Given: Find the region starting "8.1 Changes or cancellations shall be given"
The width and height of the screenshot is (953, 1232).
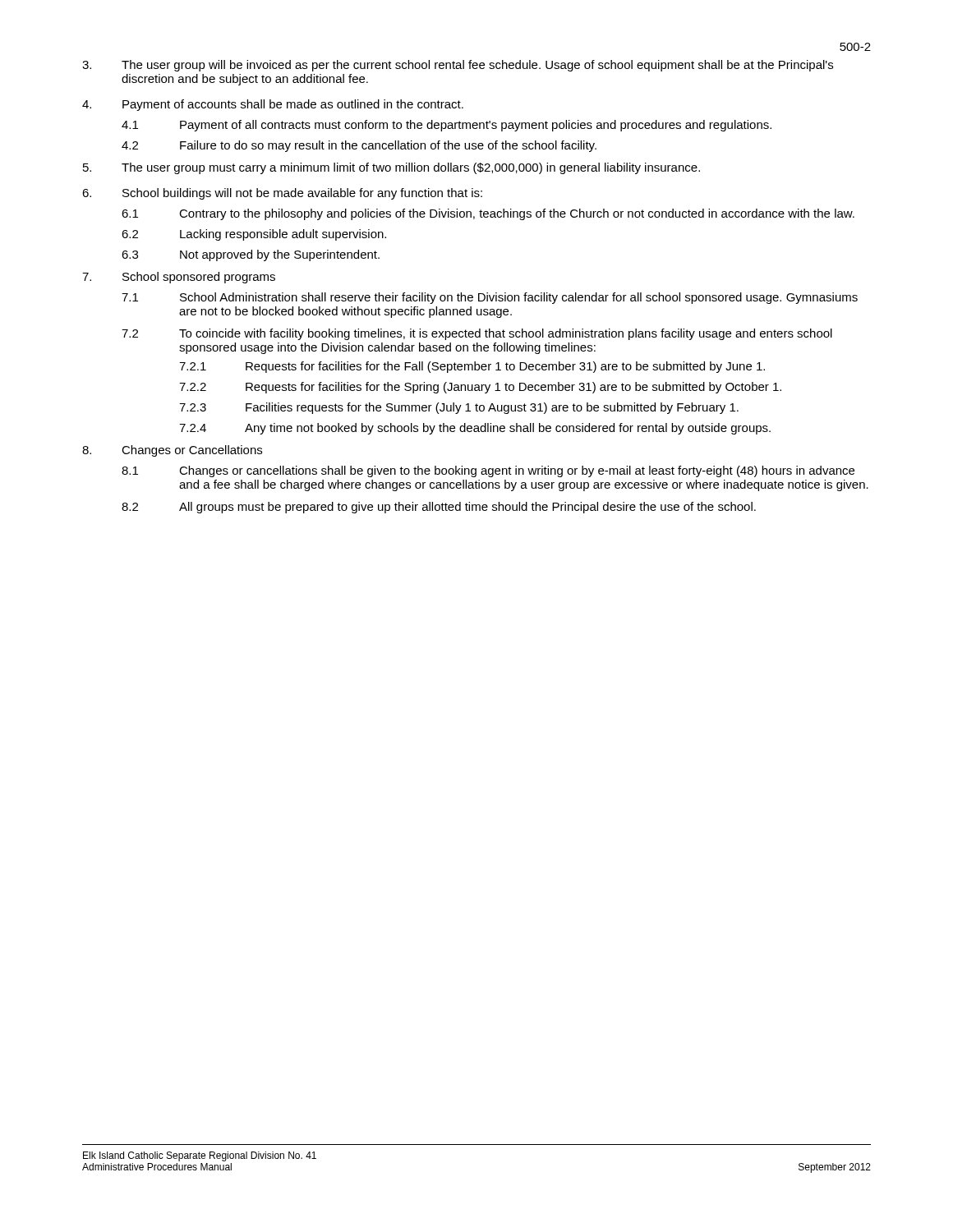Looking at the screenshot, I should pyautogui.click(x=496, y=477).
